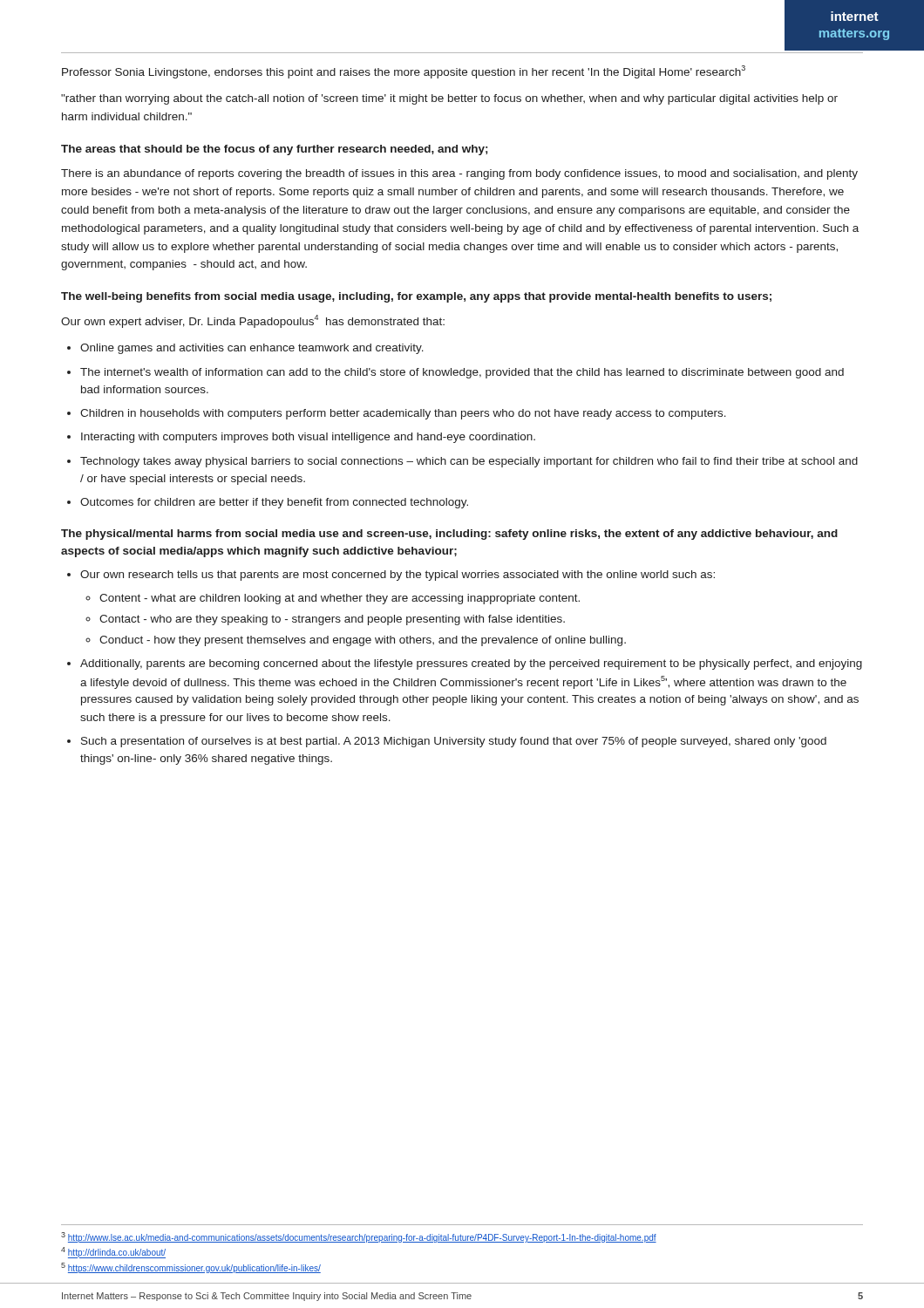924x1308 pixels.
Task: Find the block starting "There is an"
Action: (462, 219)
